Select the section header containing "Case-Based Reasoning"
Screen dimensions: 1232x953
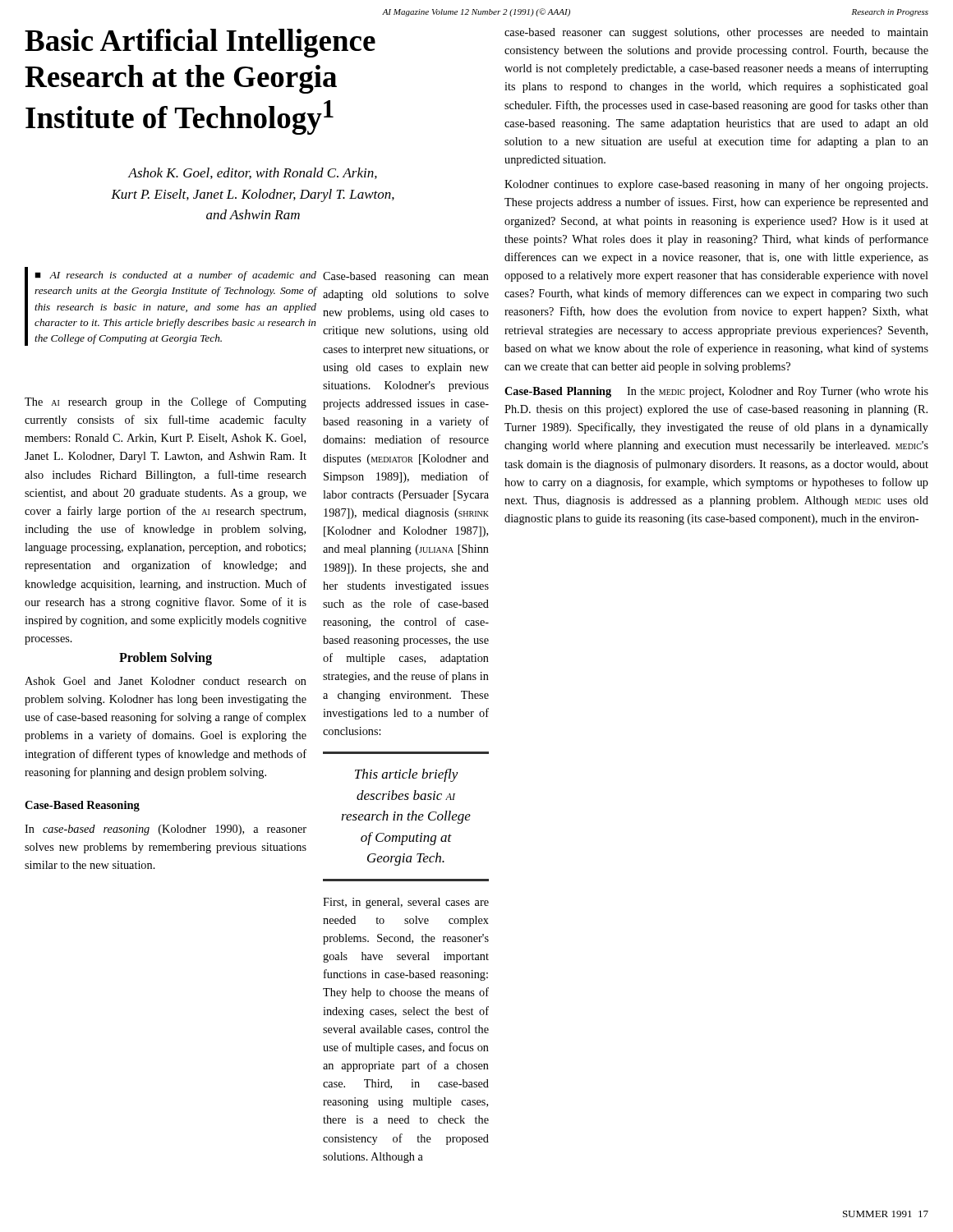click(82, 805)
